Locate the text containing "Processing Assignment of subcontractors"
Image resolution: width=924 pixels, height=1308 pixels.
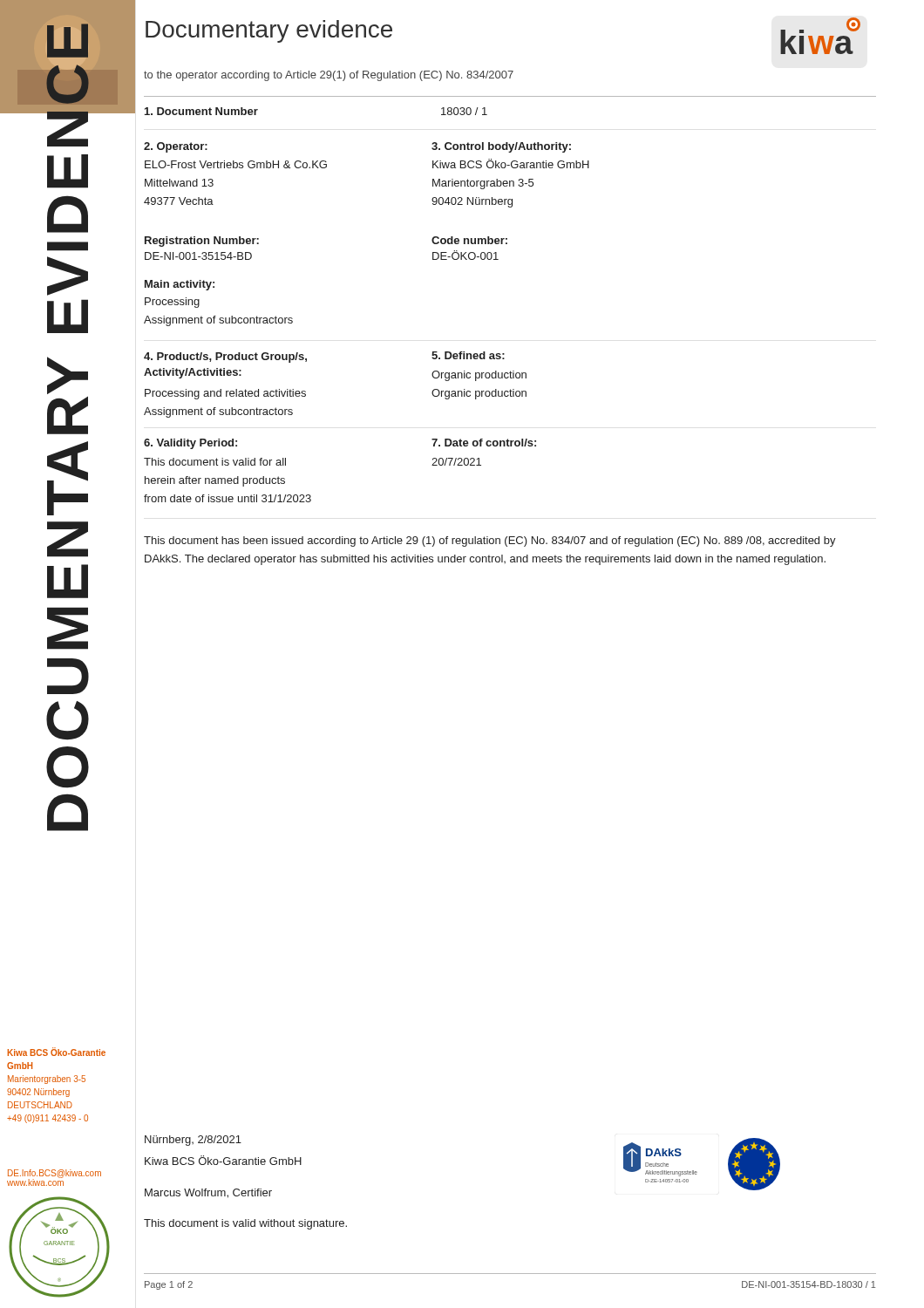pos(218,310)
